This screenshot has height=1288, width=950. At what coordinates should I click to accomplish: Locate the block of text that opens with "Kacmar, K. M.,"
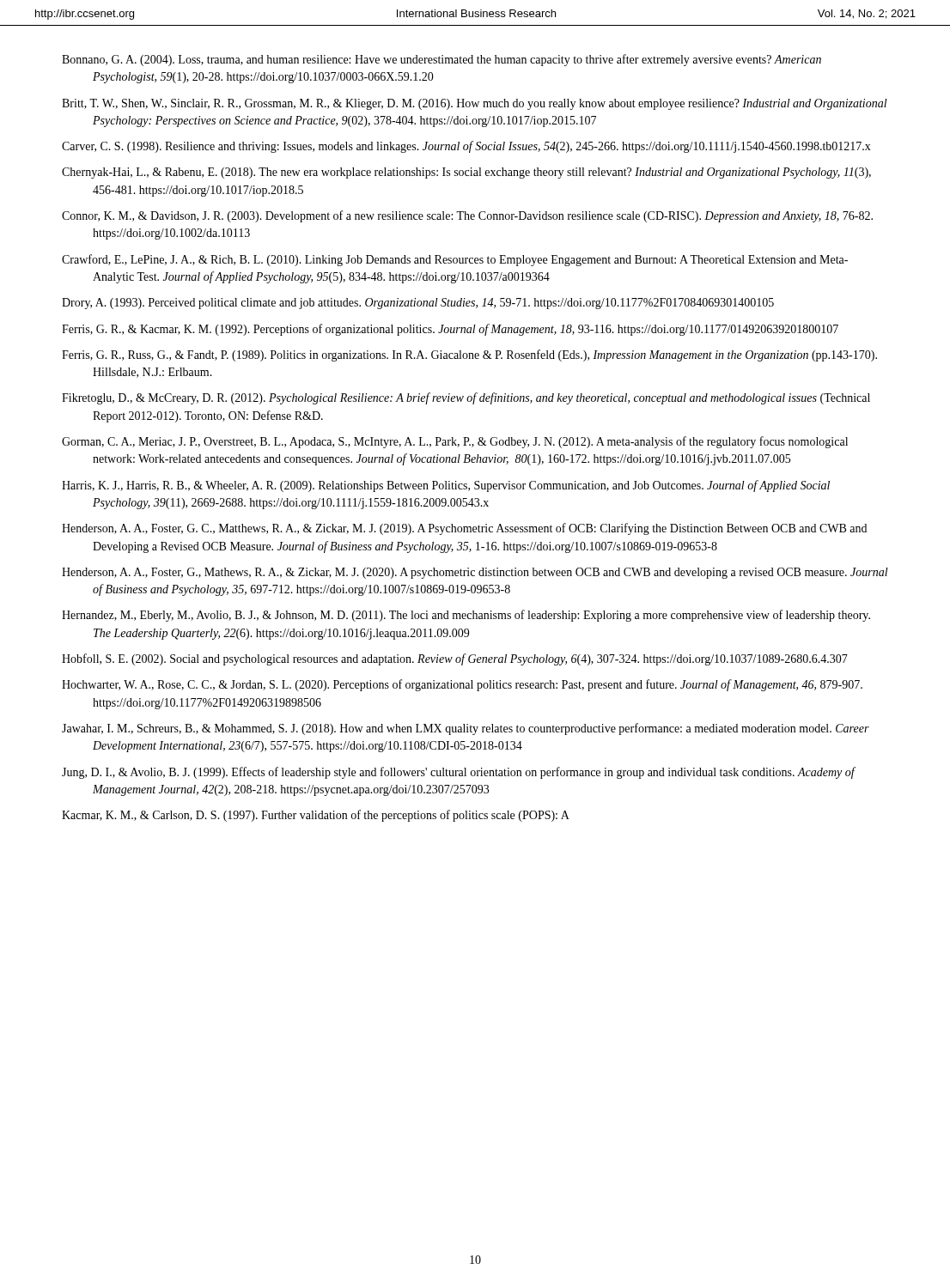(x=316, y=815)
